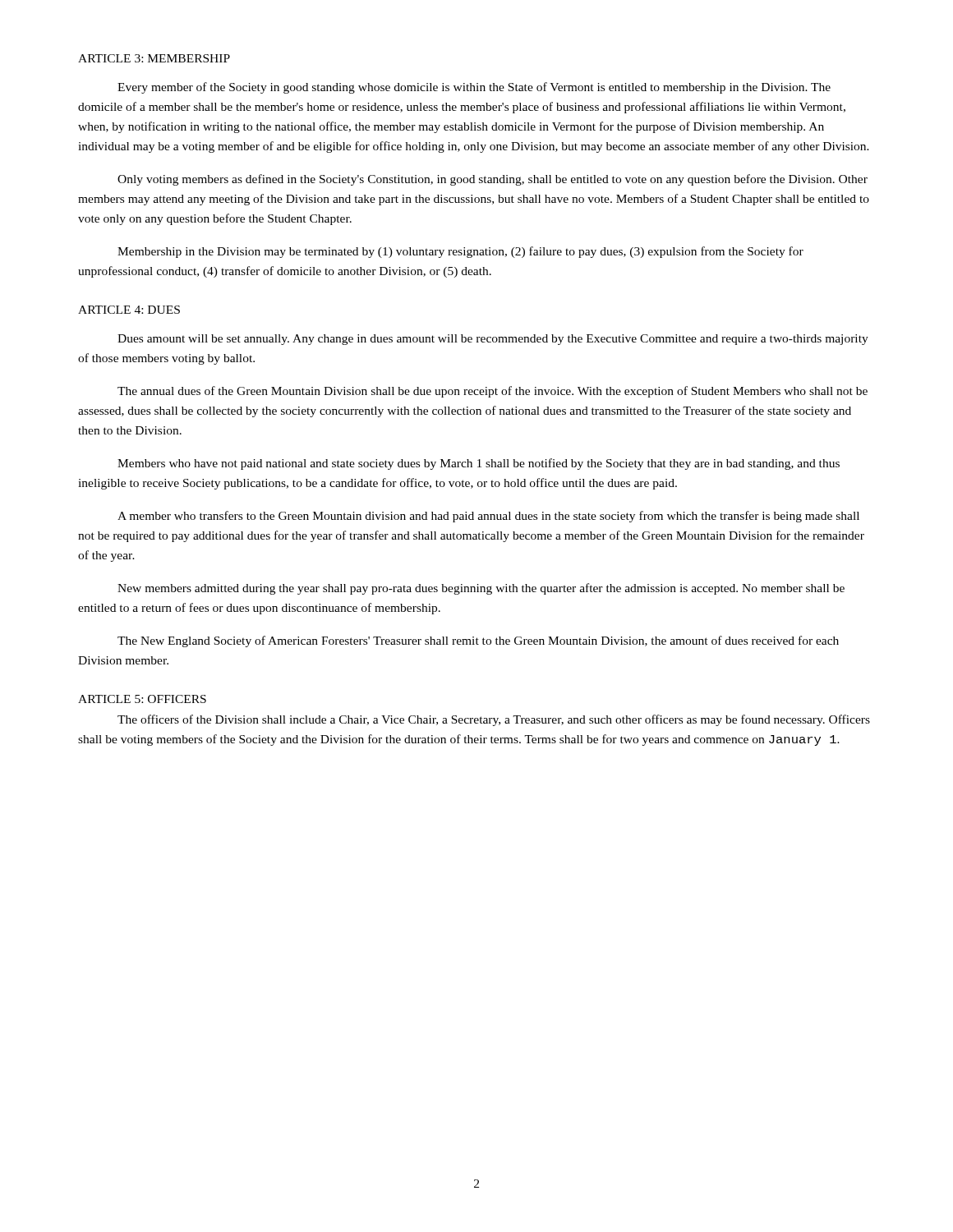Viewport: 953px width, 1232px height.
Task: Click on the text block starting "ARTICLE 5: OFFICERS"
Action: point(142,699)
